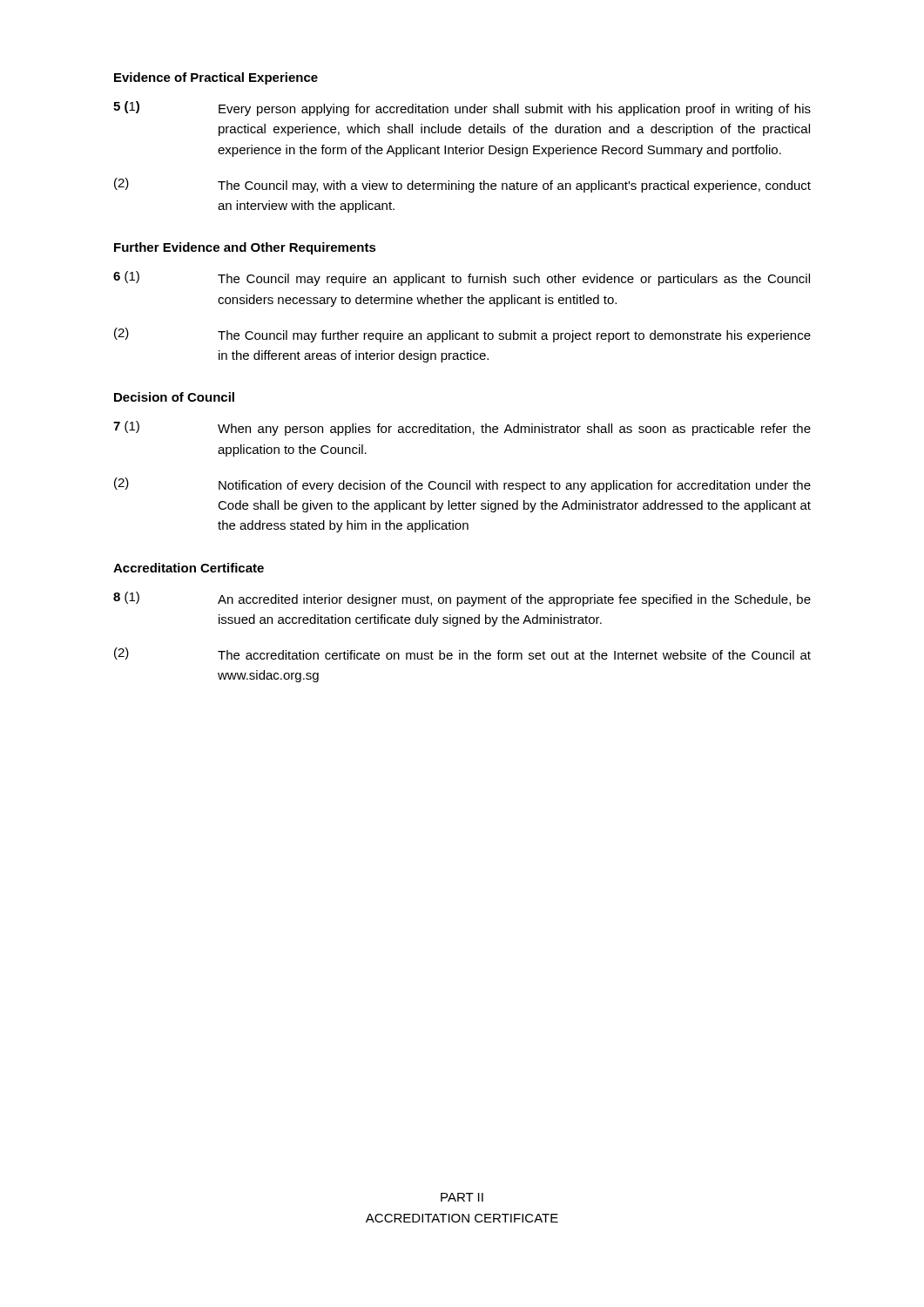This screenshot has height=1307, width=924.
Task: Click on the section header with the text "Decision of Council"
Action: pyautogui.click(x=174, y=397)
